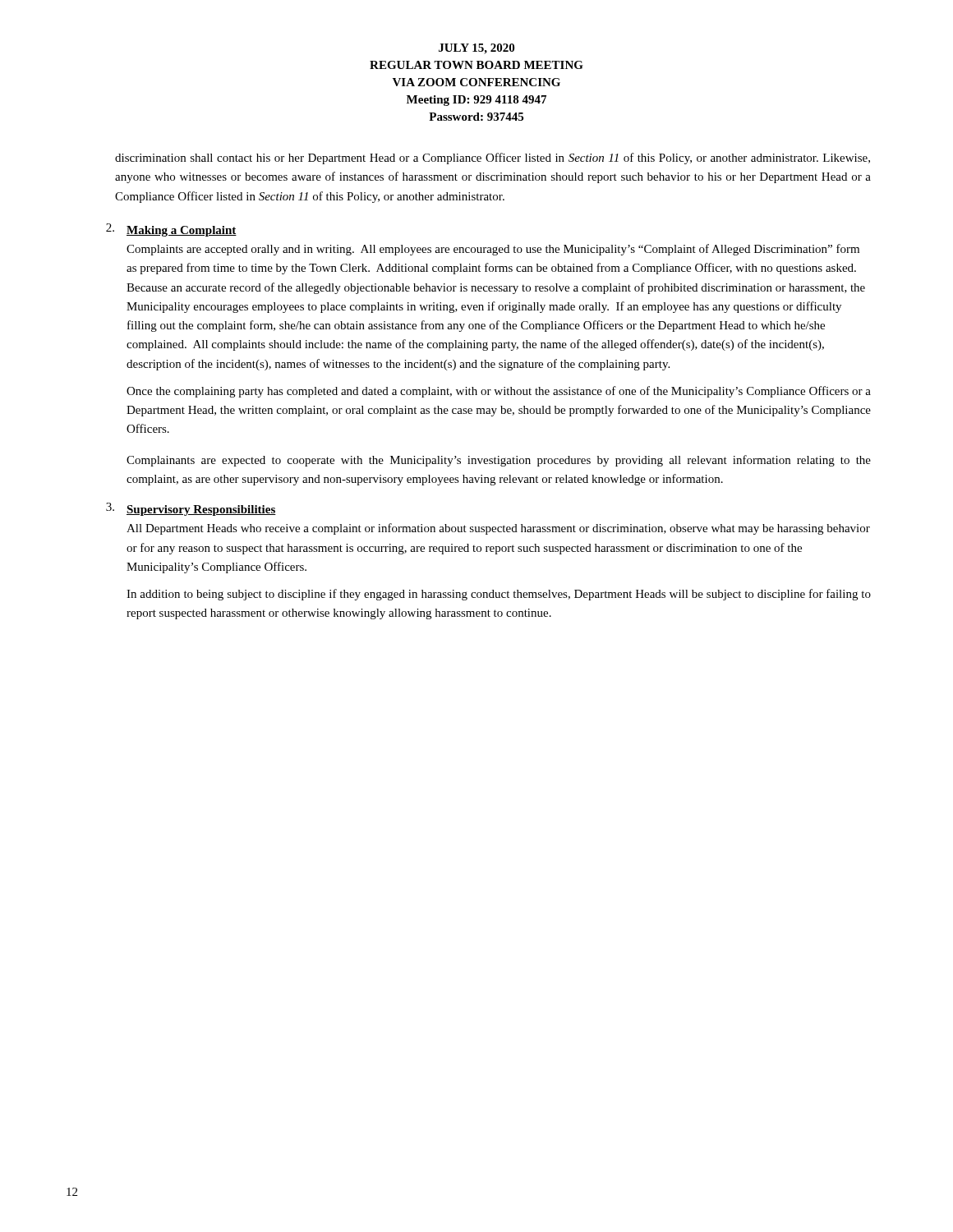
Task: Point to the block beginning "In addition to being subject"
Action: tap(499, 603)
